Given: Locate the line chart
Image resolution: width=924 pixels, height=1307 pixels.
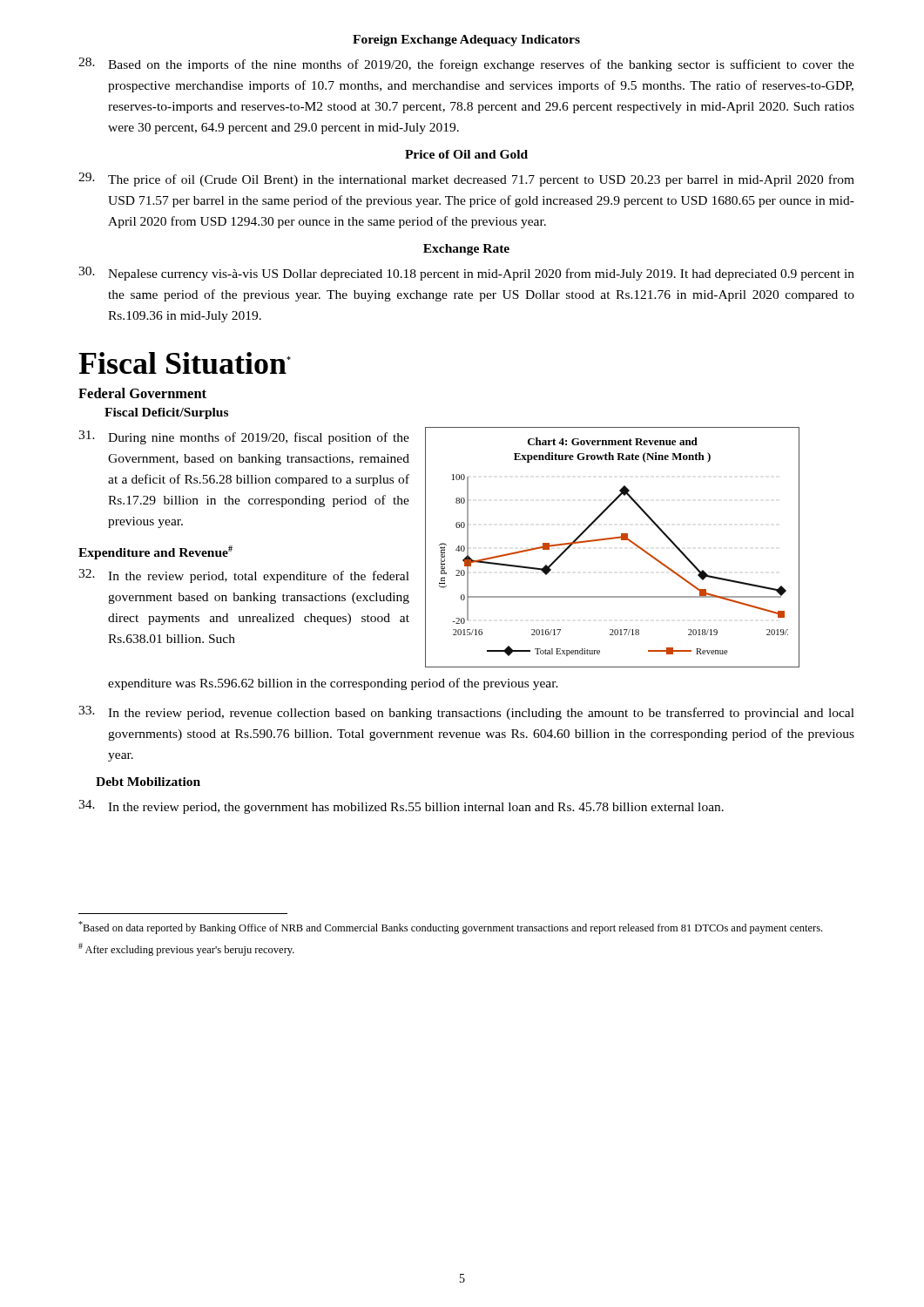Looking at the screenshot, I should click(612, 547).
